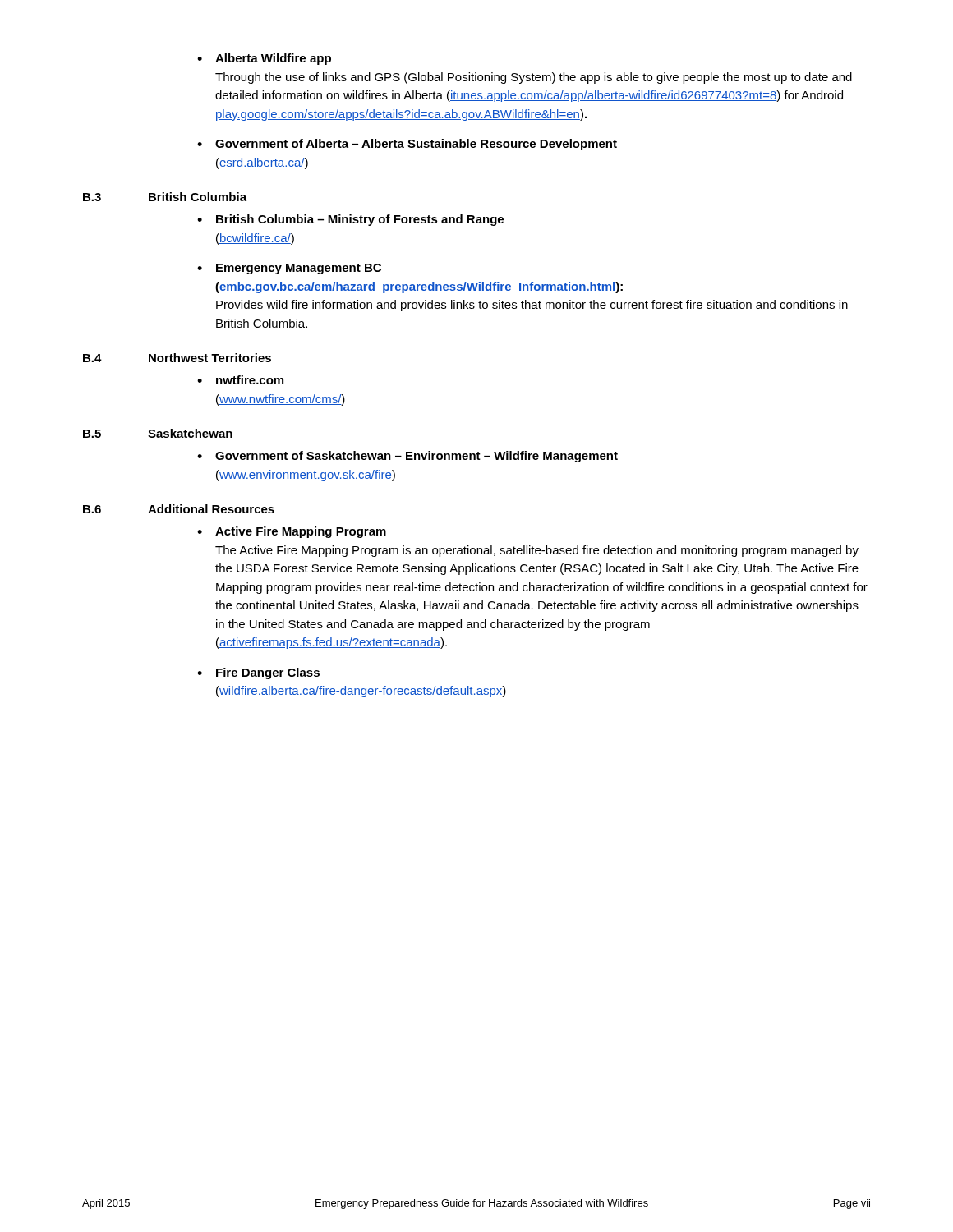Find the text starting "B.4 Northwest Territories"
Viewport: 953px width, 1232px height.
point(177,358)
